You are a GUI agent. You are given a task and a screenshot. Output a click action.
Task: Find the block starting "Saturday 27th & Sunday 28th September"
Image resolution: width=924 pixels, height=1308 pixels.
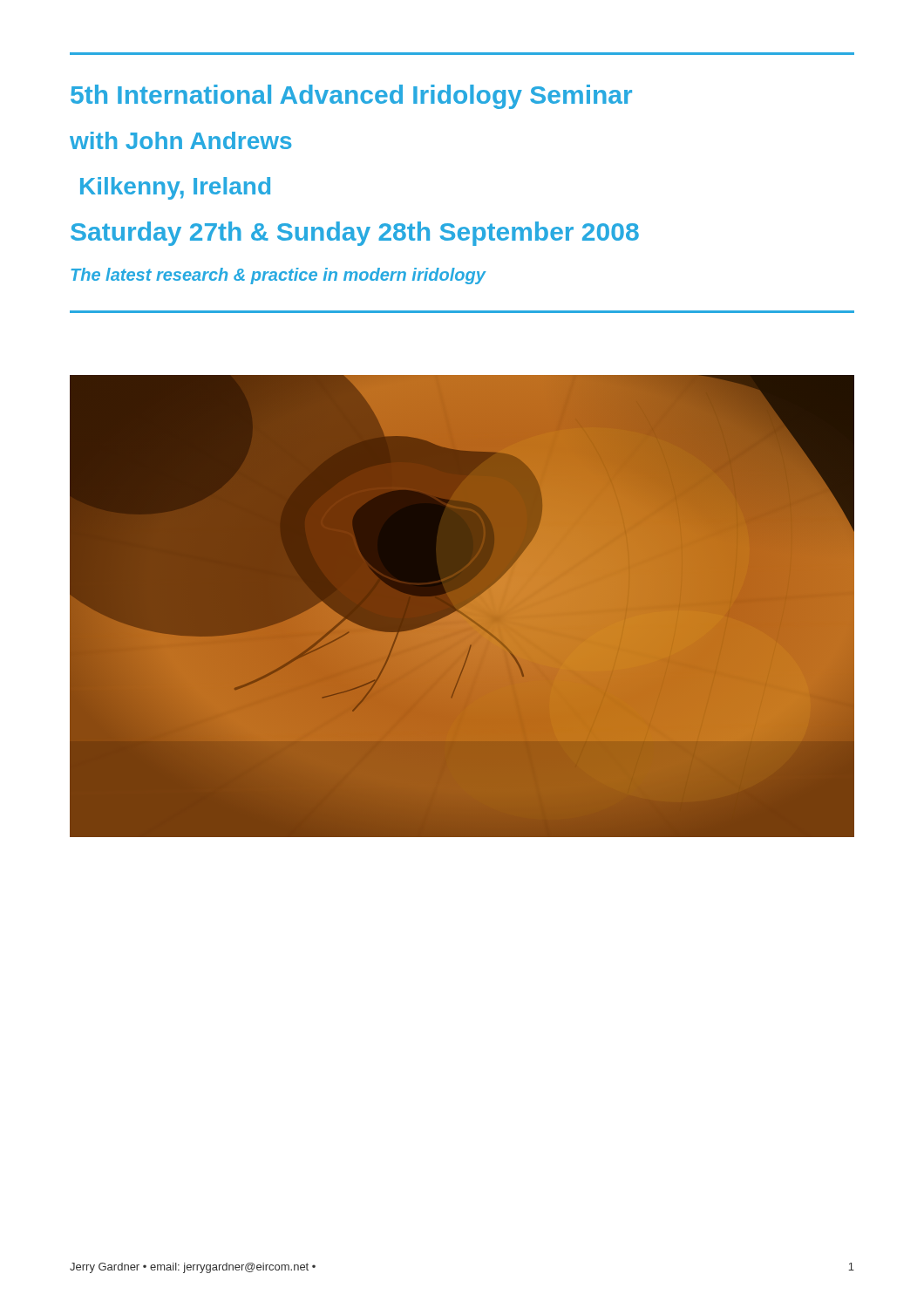[355, 232]
